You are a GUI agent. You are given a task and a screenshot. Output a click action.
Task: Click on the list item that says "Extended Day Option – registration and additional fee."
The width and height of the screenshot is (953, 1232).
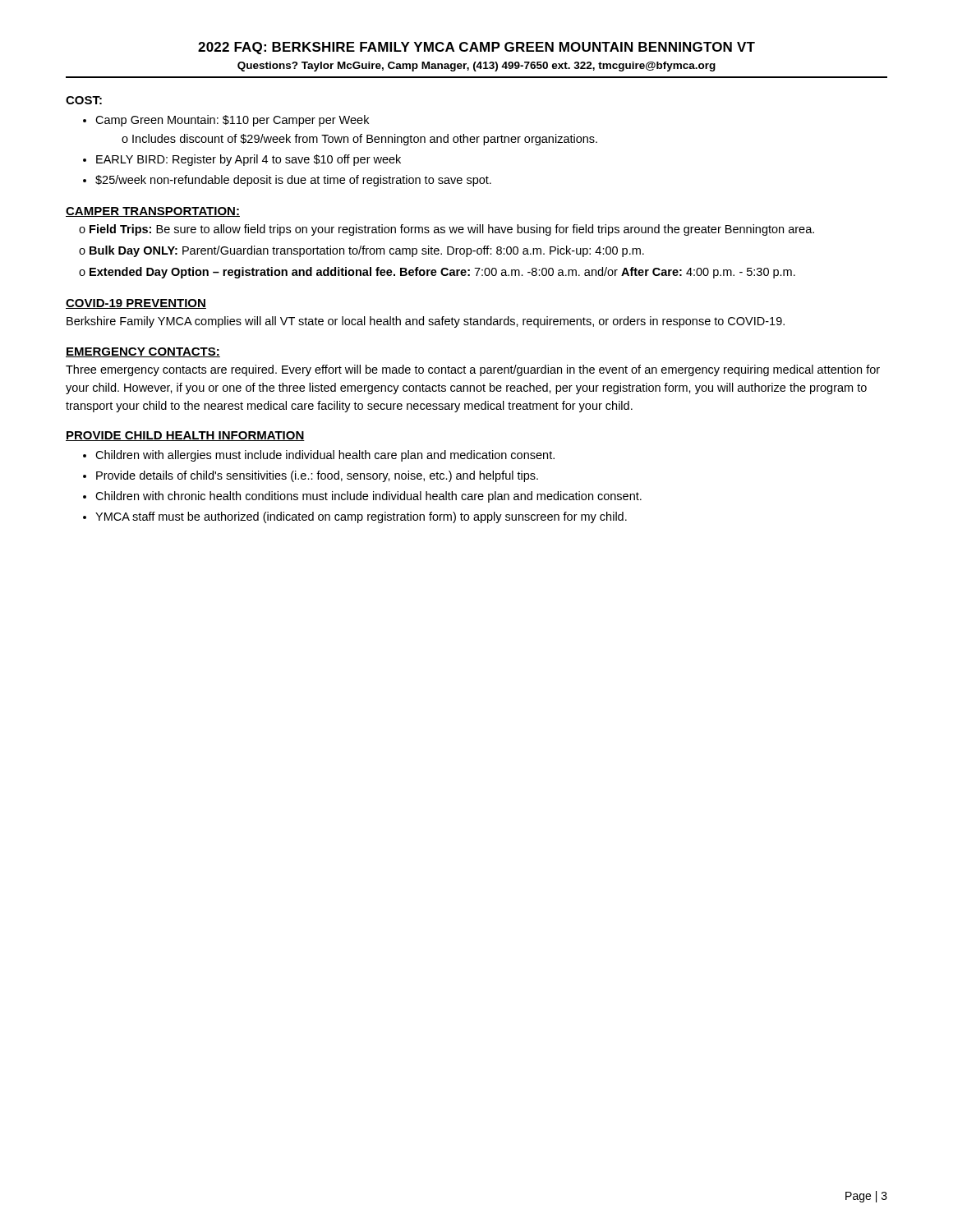(x=483, y=272)
